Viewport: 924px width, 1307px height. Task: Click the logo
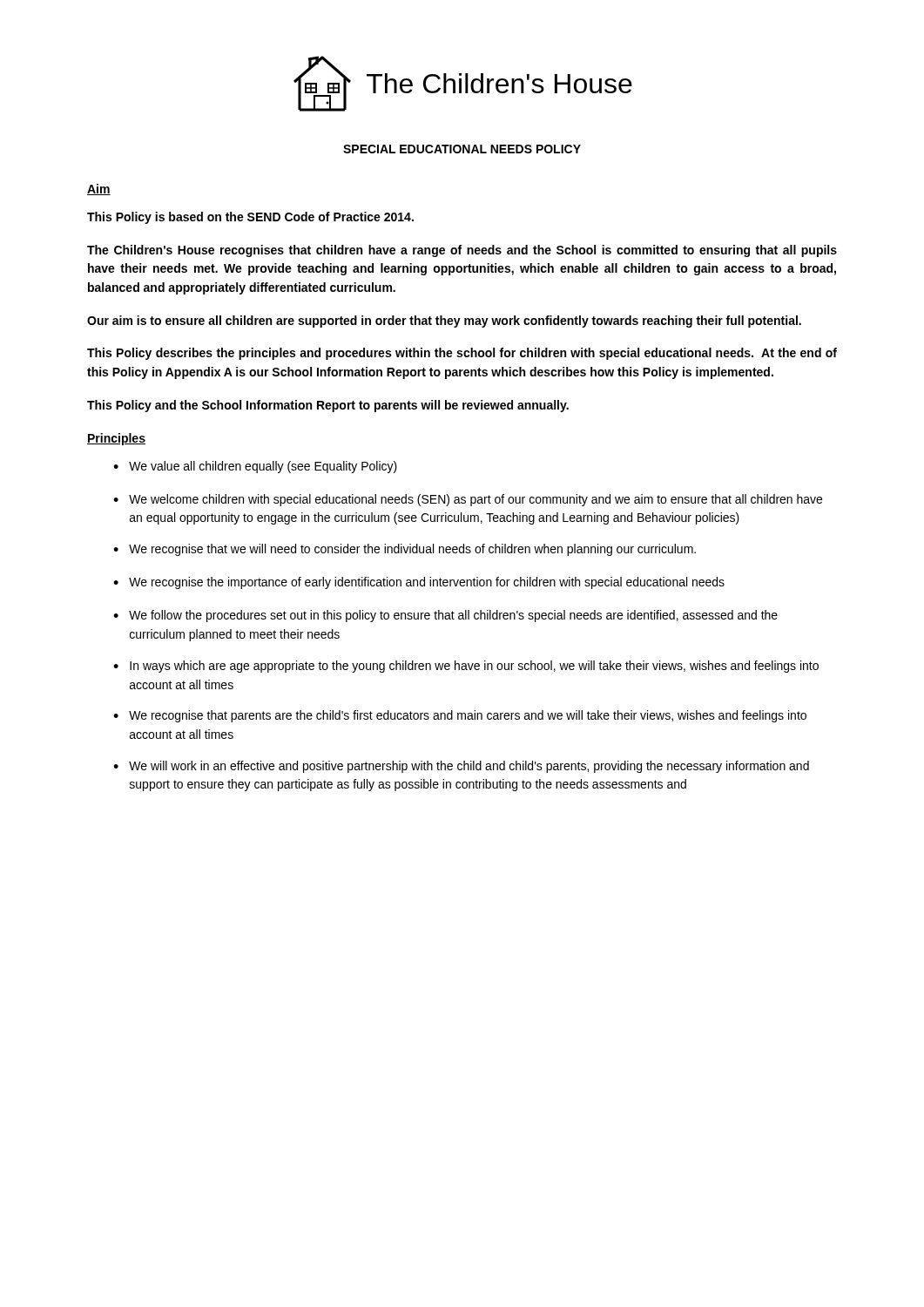[462, 85]
